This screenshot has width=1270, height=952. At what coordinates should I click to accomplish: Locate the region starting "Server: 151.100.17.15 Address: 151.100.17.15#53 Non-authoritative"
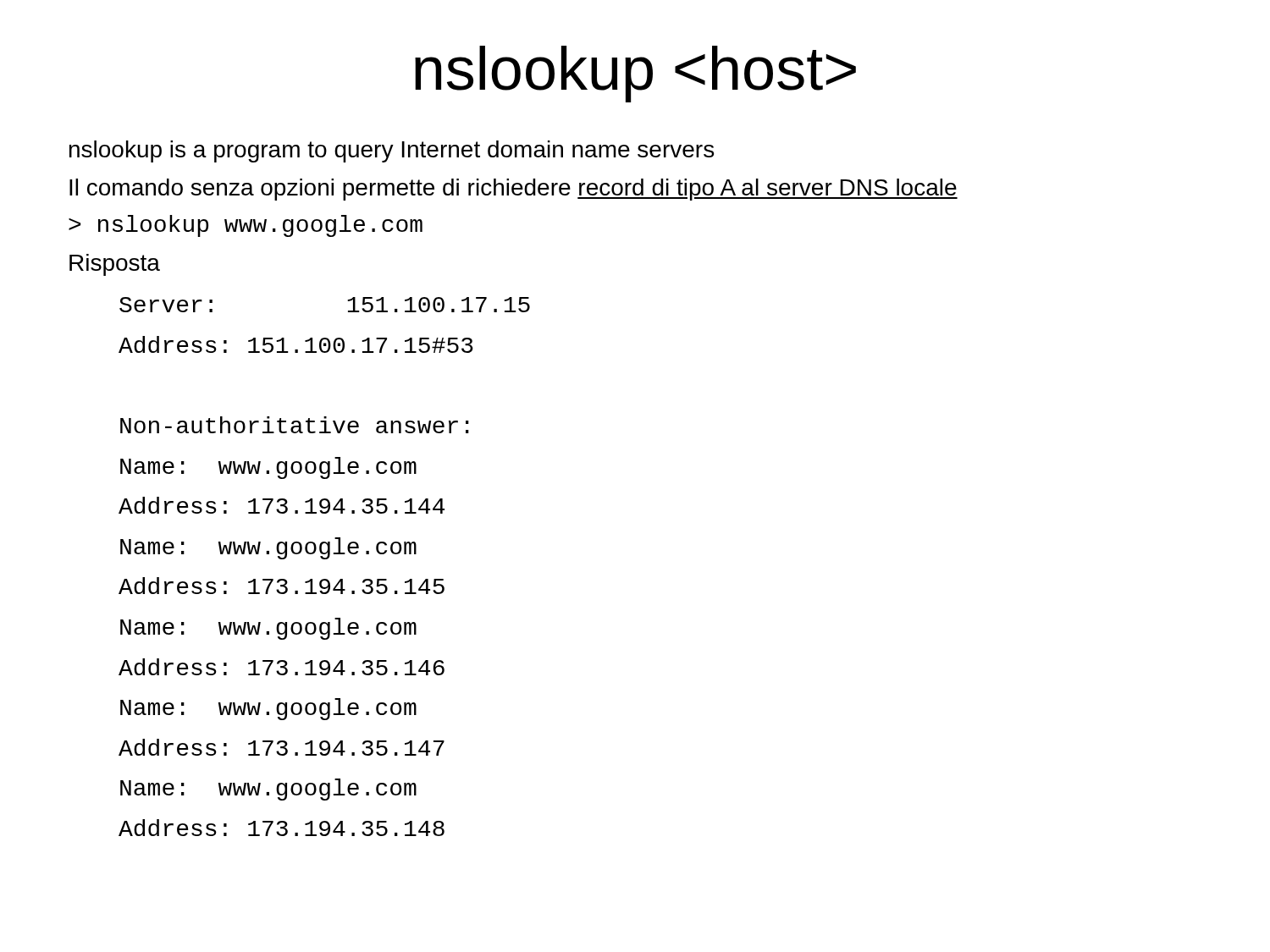coord(325,568)
